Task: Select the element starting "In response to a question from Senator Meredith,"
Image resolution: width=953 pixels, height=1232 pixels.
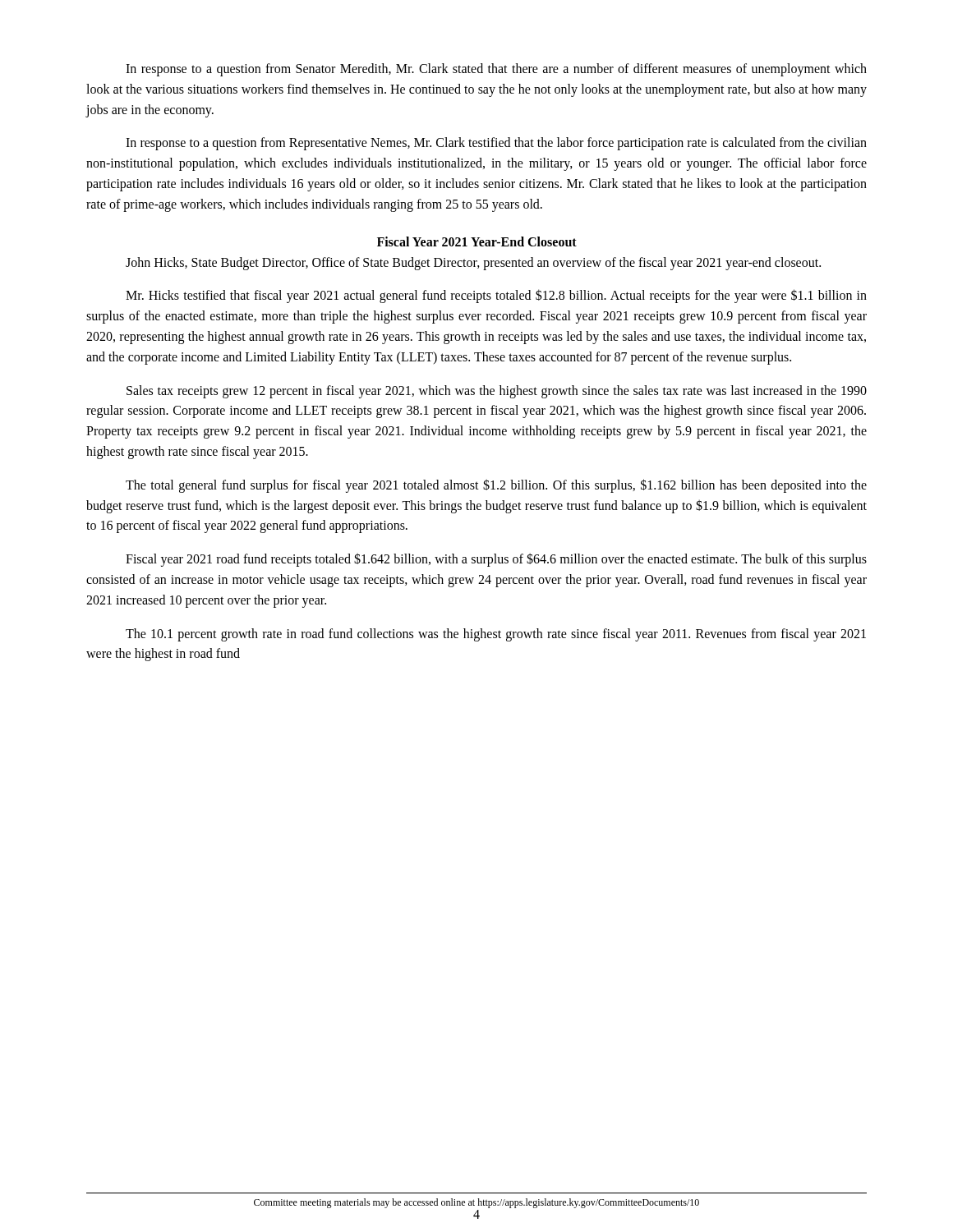Action: (x=476, y=89)
